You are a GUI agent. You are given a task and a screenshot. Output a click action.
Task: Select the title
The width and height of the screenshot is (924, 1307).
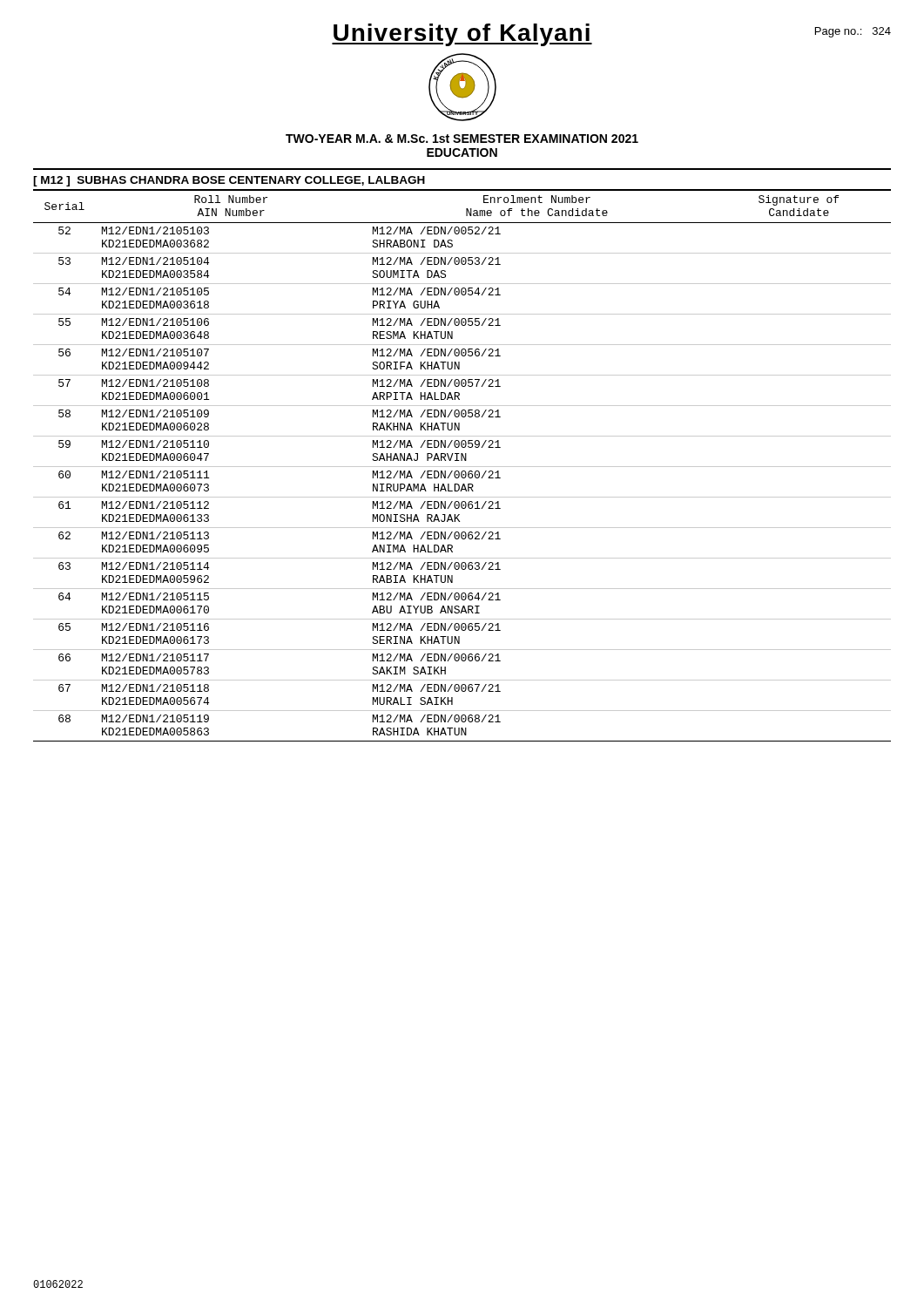click(462, 33)
